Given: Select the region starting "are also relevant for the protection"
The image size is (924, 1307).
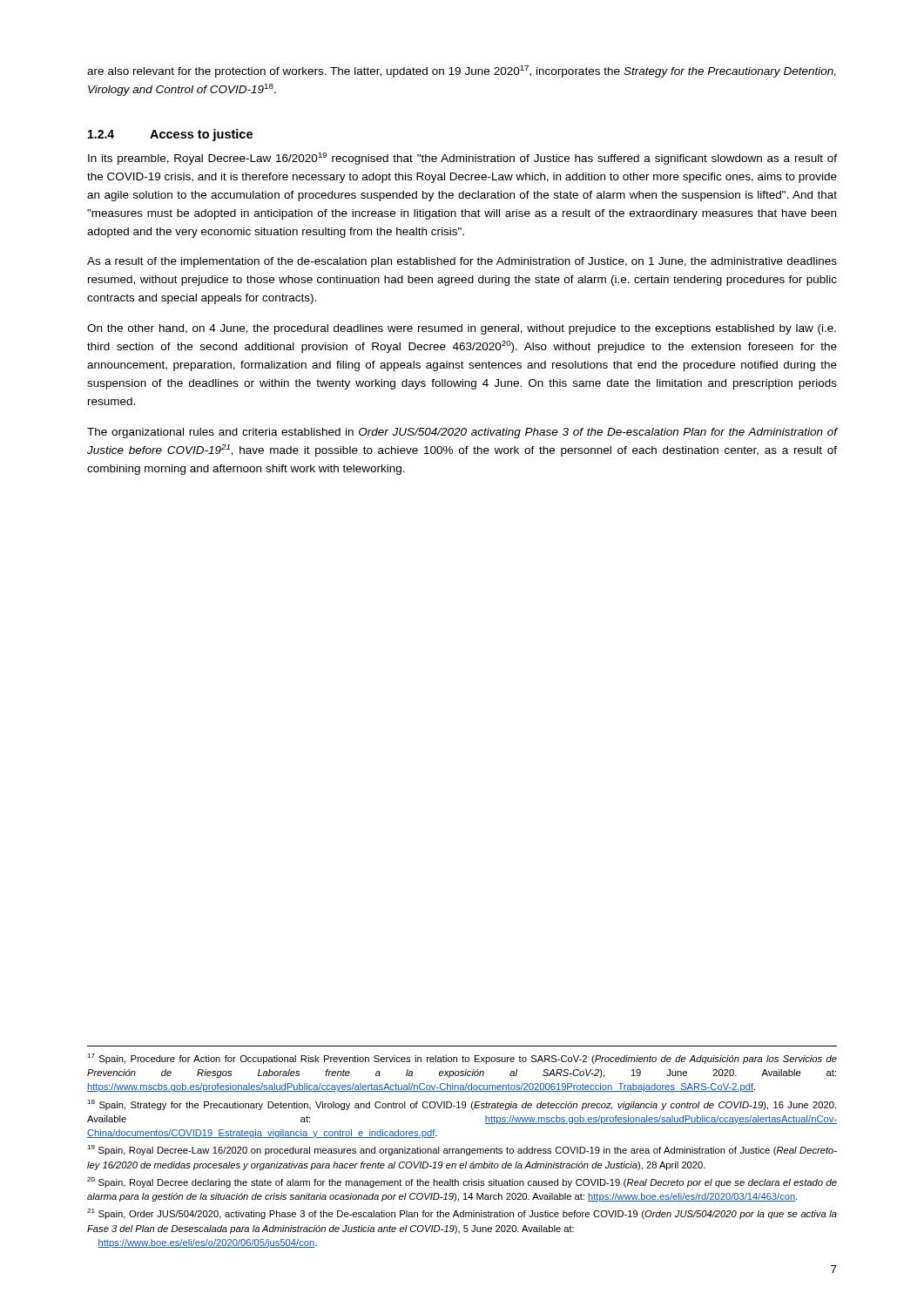Looking at the screenshot, I should coord(462,79).
